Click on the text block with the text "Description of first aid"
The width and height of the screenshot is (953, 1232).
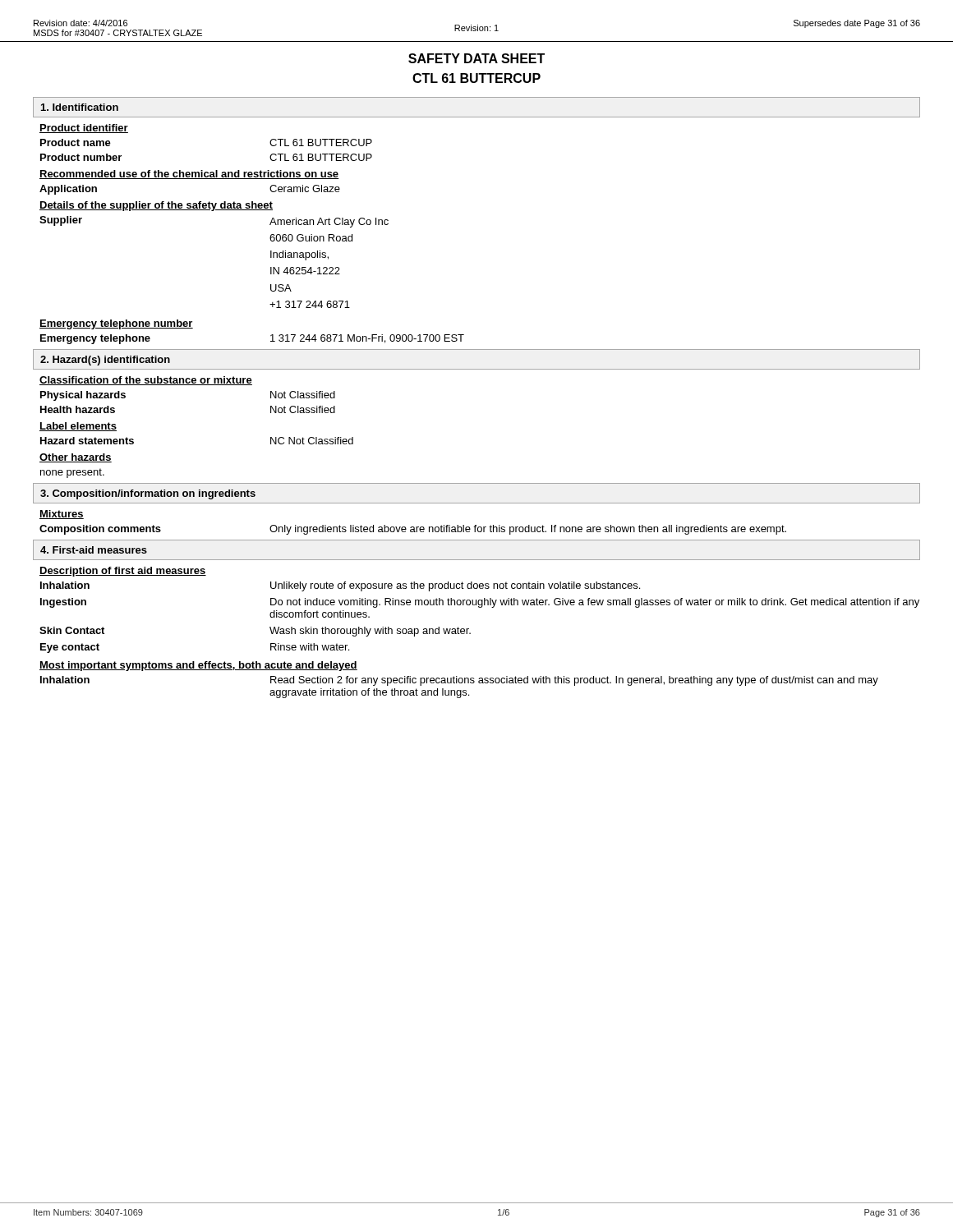tap(123, 570)
